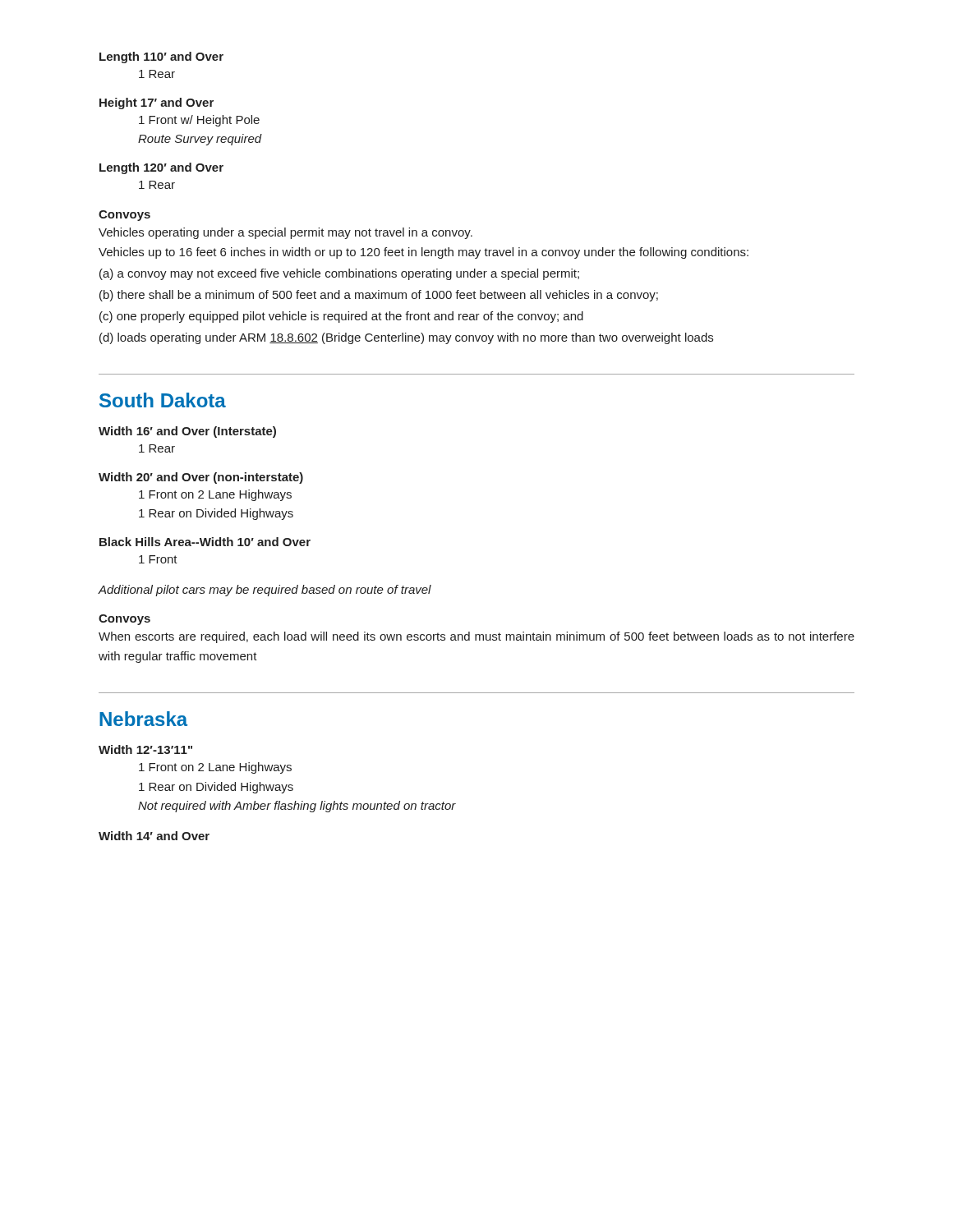
Task: Find the text block that says "(b) there shall be a"
Action: point(379,294)
